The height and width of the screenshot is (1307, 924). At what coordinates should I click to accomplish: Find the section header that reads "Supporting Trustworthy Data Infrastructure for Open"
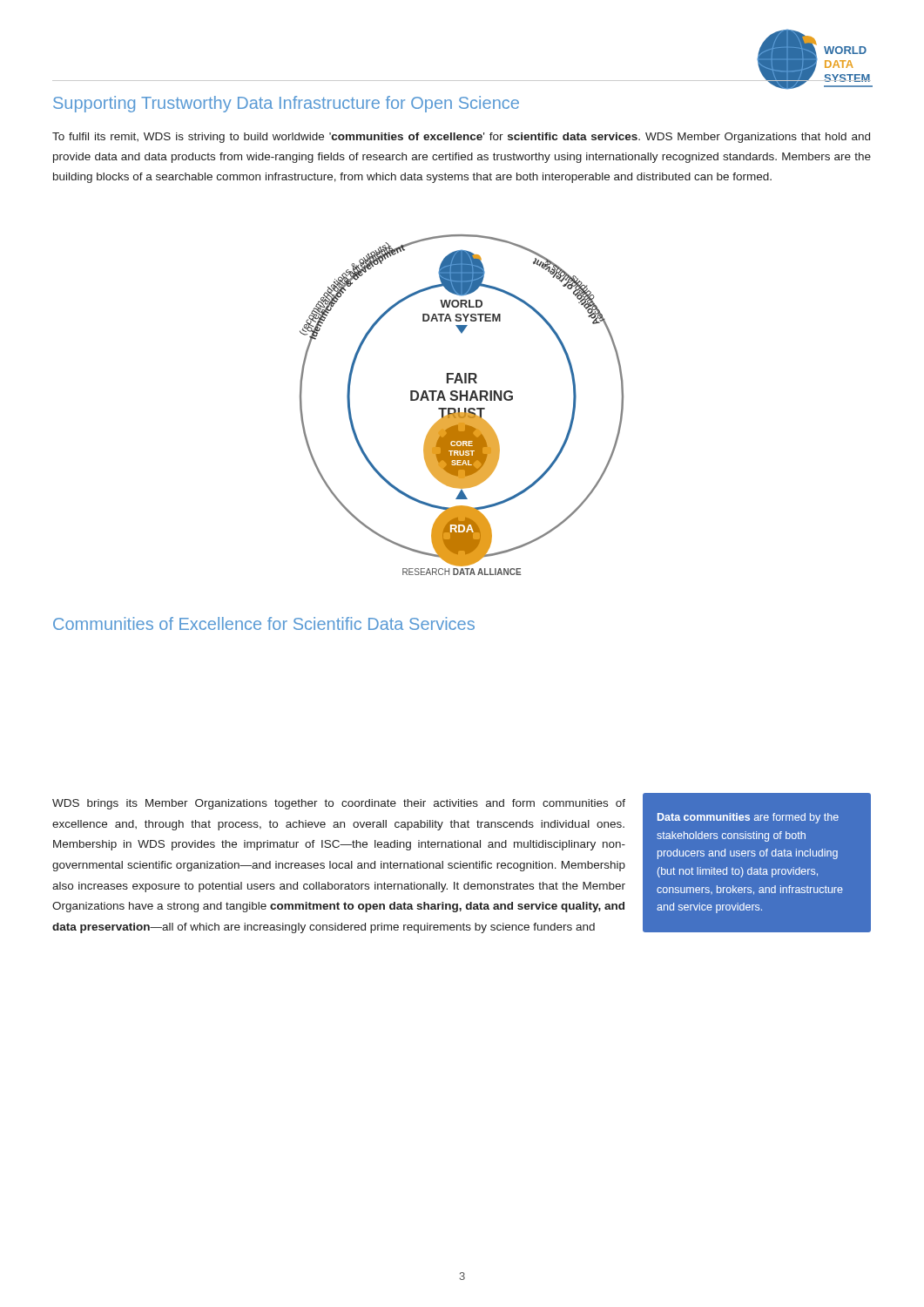pos(286,103)
